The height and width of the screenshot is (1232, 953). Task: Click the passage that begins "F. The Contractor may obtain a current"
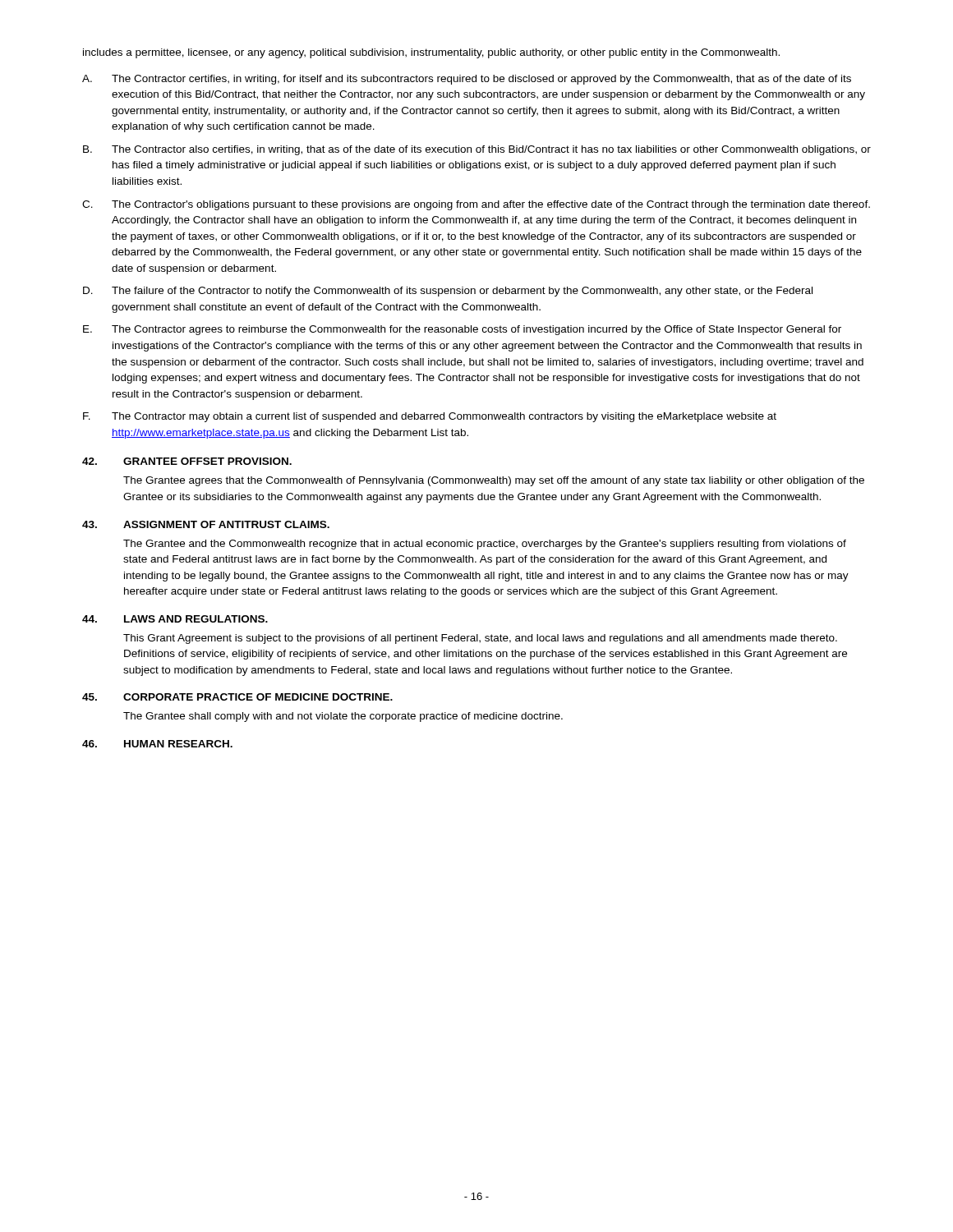pos(476,424)
